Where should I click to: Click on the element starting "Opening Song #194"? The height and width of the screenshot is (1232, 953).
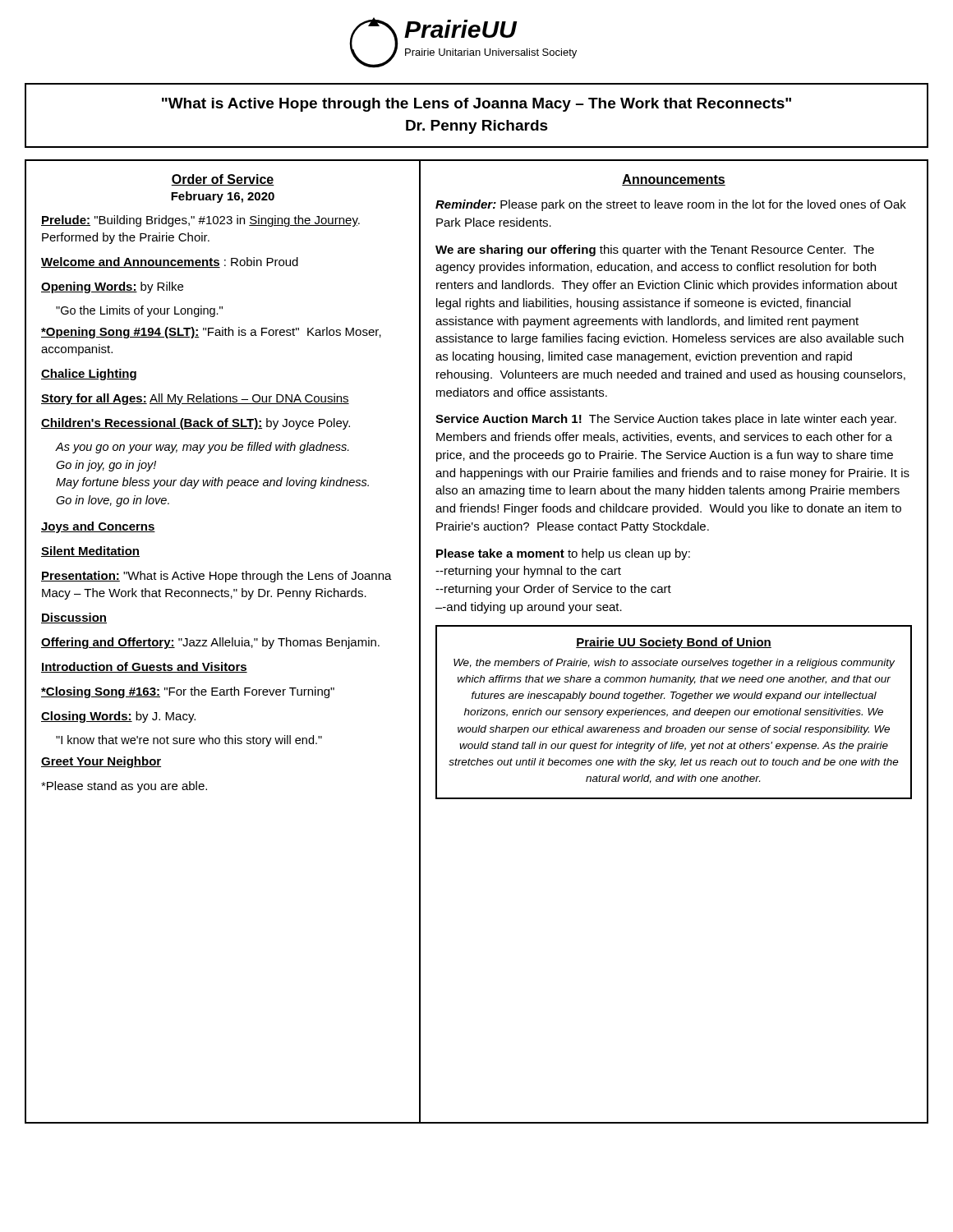pos(211,340)
